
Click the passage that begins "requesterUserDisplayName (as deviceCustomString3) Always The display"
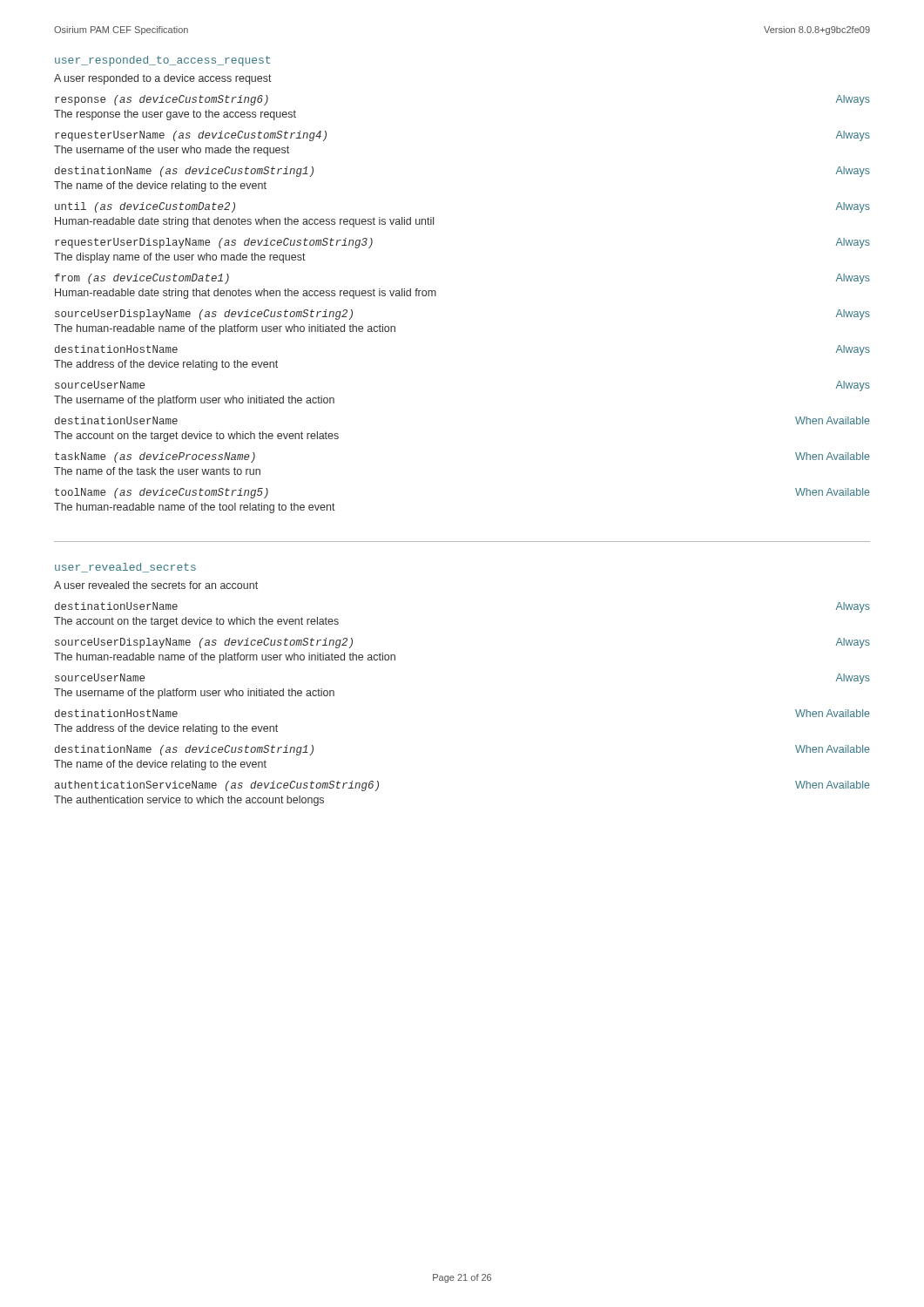[207, 243]
